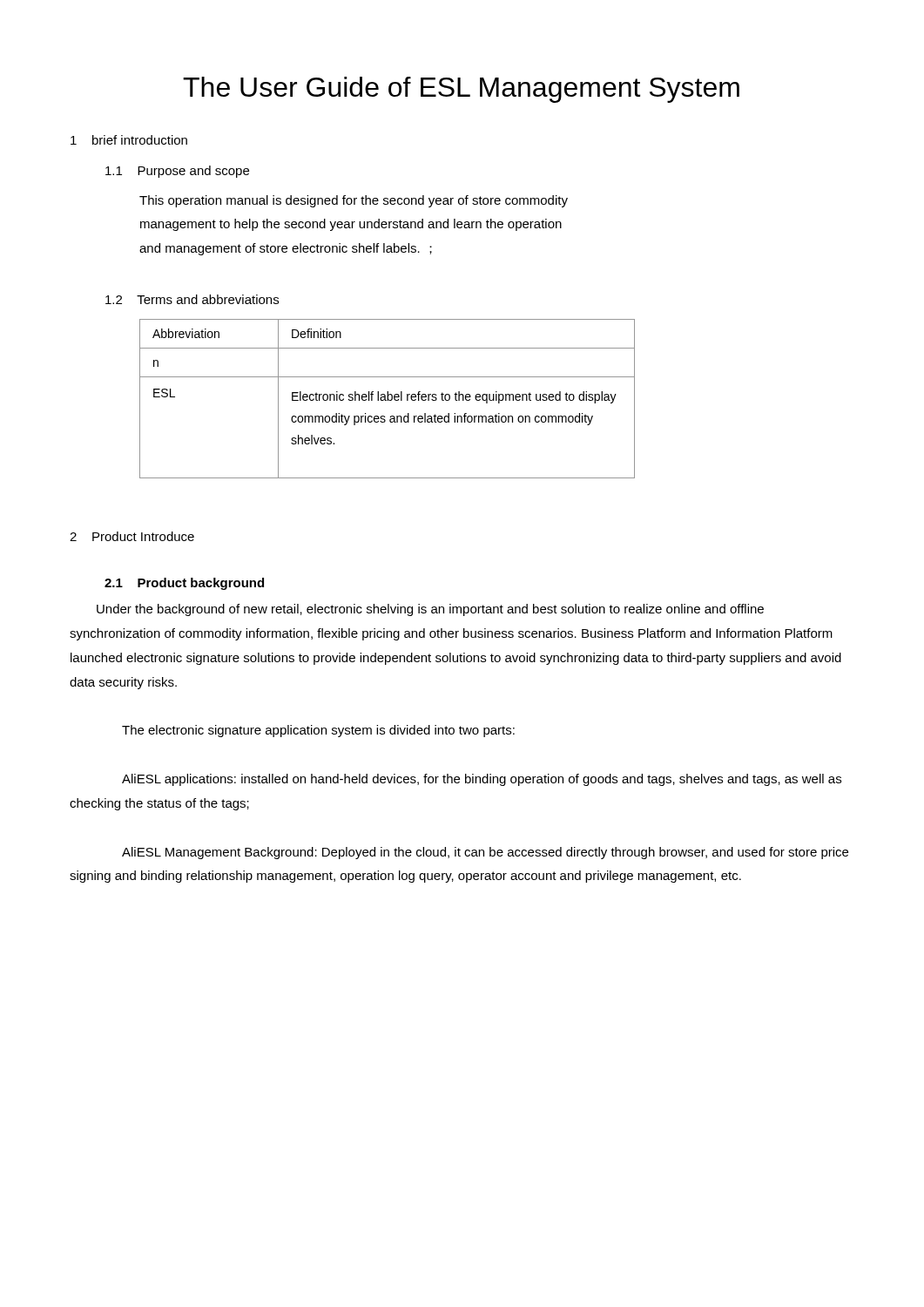
Task: Select the table that reads "Electronic shelf label refers"
Action: coord(462,399)
